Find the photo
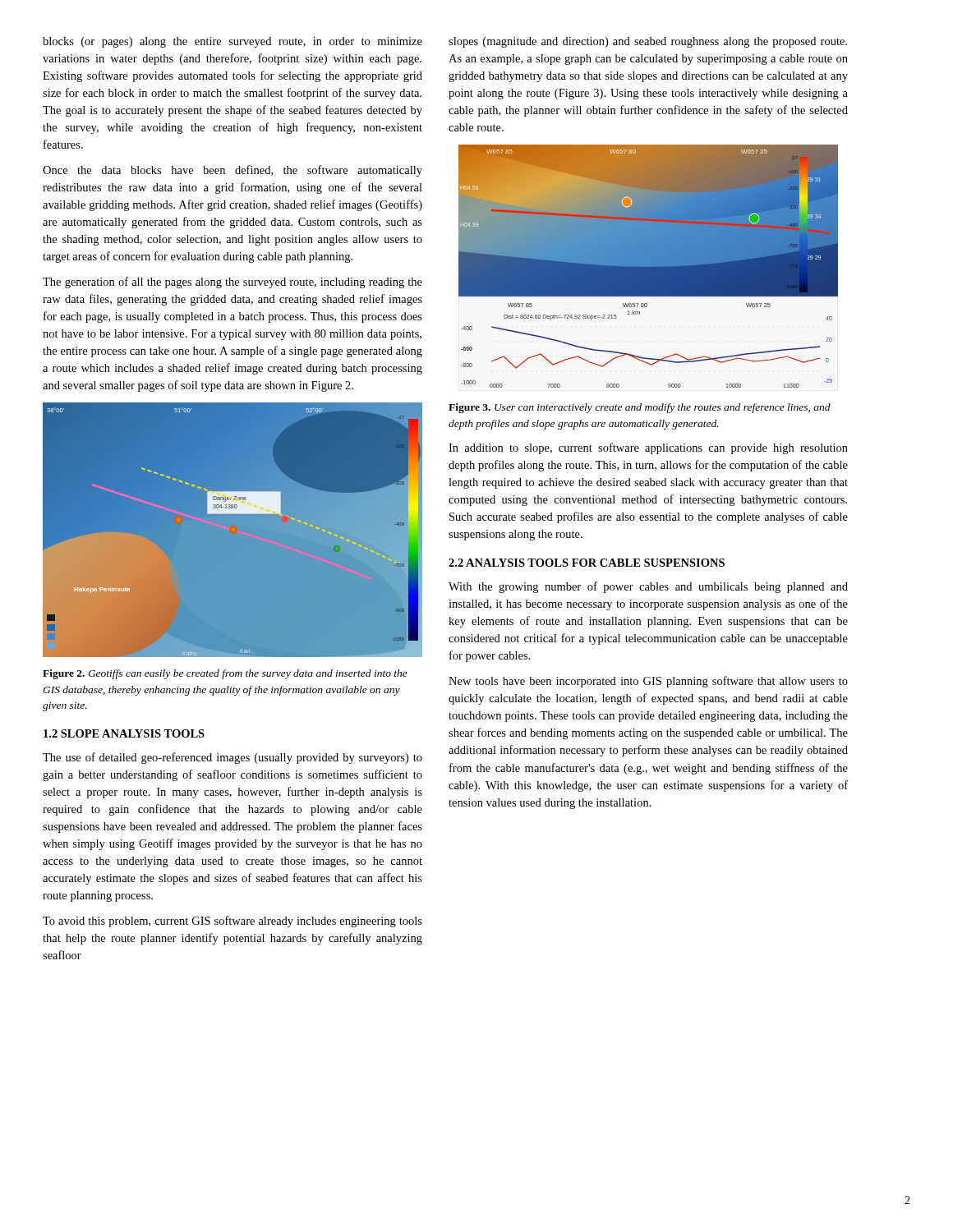This screenshot has width=953, height=1232. click(x=232, y=533)
